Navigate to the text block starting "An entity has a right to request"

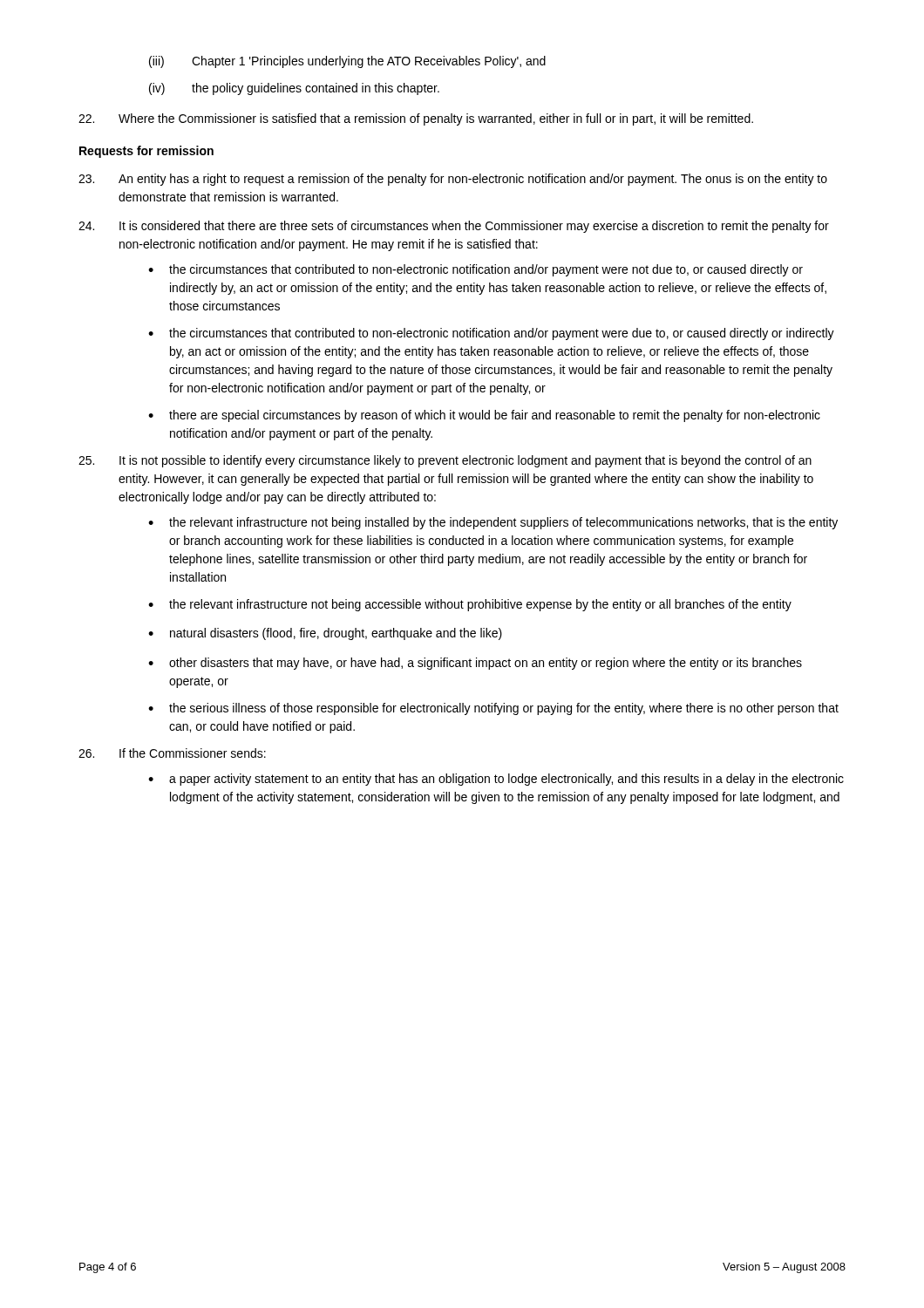click(x=462, y=188)
